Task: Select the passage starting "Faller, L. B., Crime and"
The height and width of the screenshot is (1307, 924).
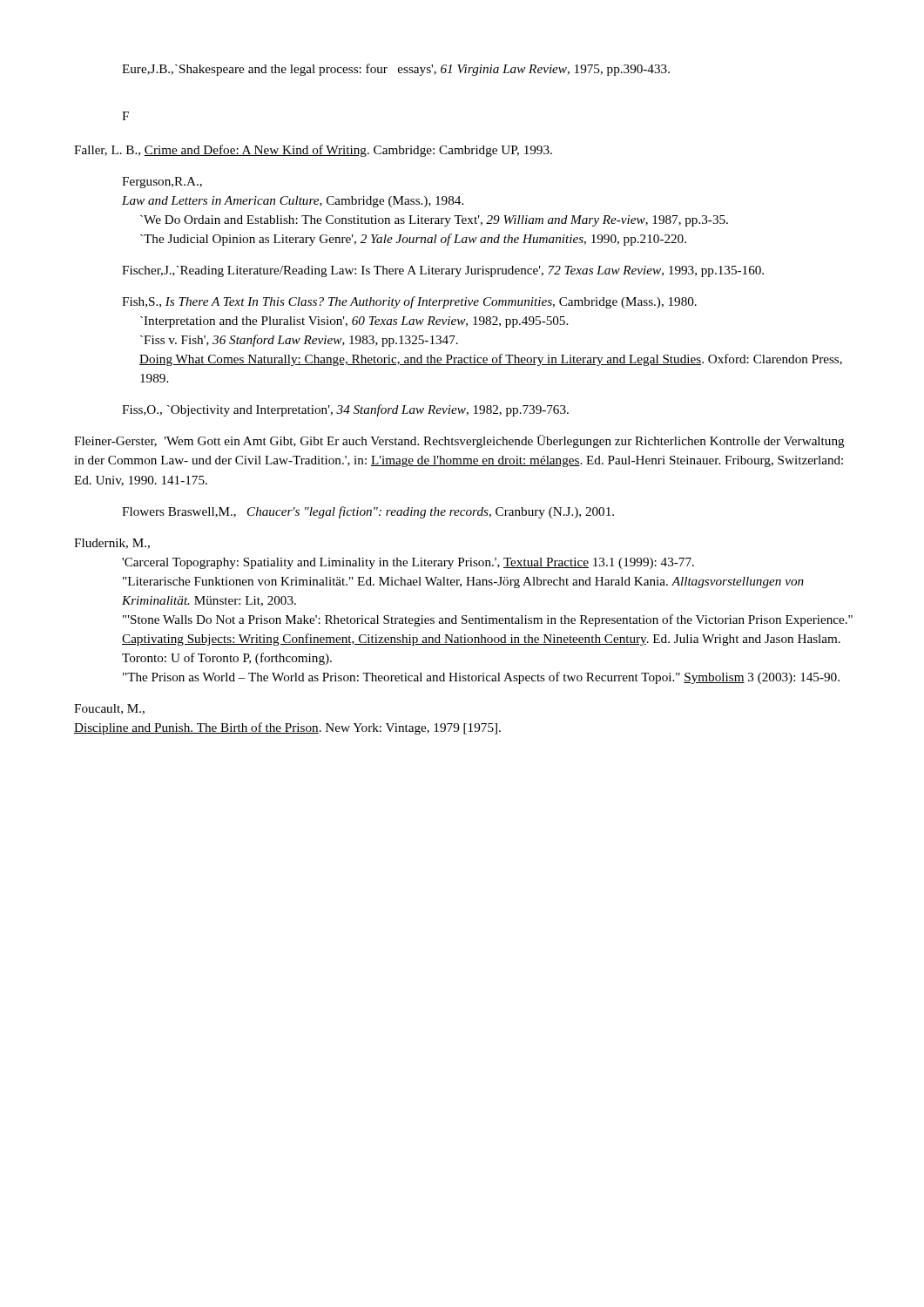Action: coord(464,150)
